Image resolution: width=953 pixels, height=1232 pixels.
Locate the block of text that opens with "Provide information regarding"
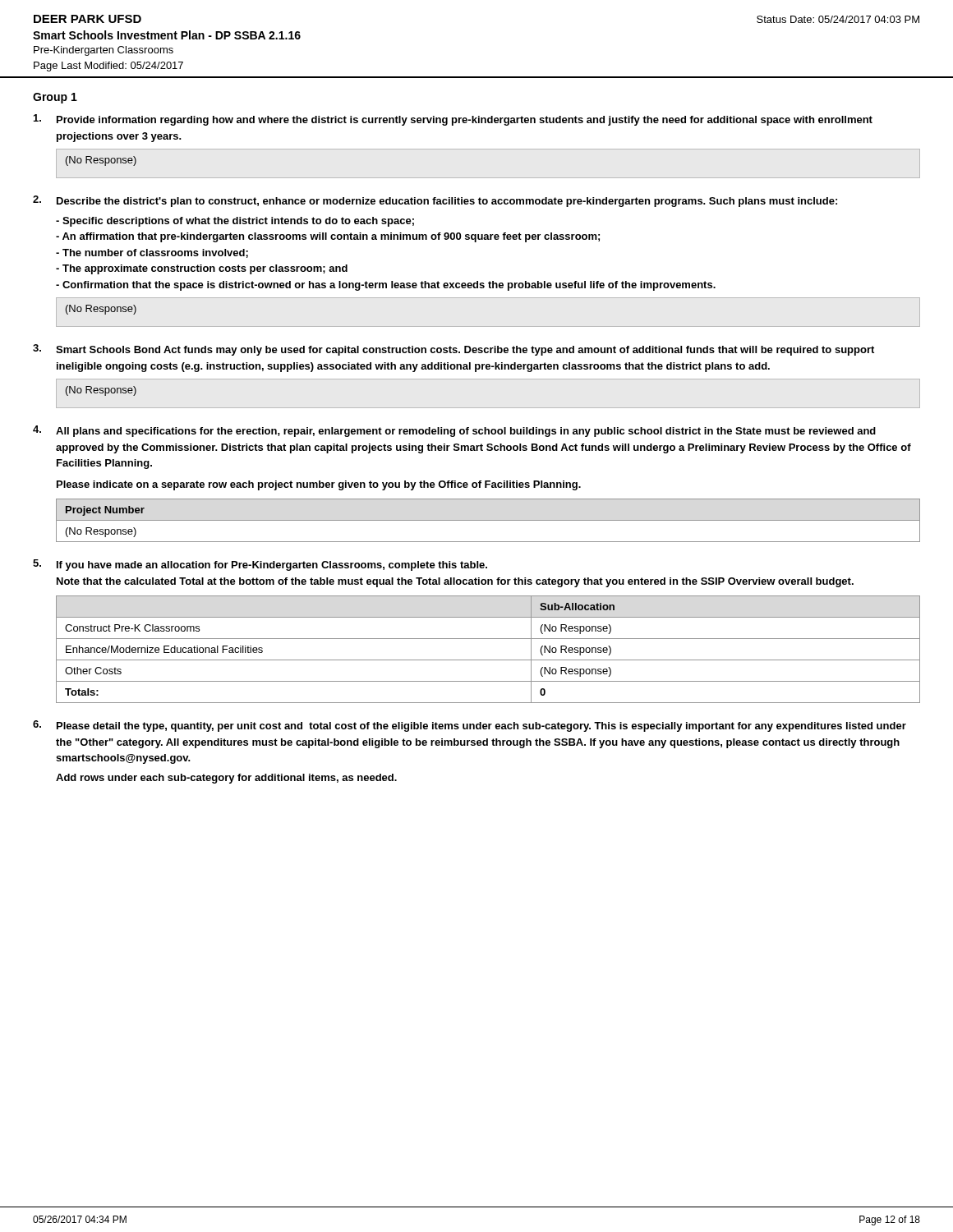pos(464,128)
